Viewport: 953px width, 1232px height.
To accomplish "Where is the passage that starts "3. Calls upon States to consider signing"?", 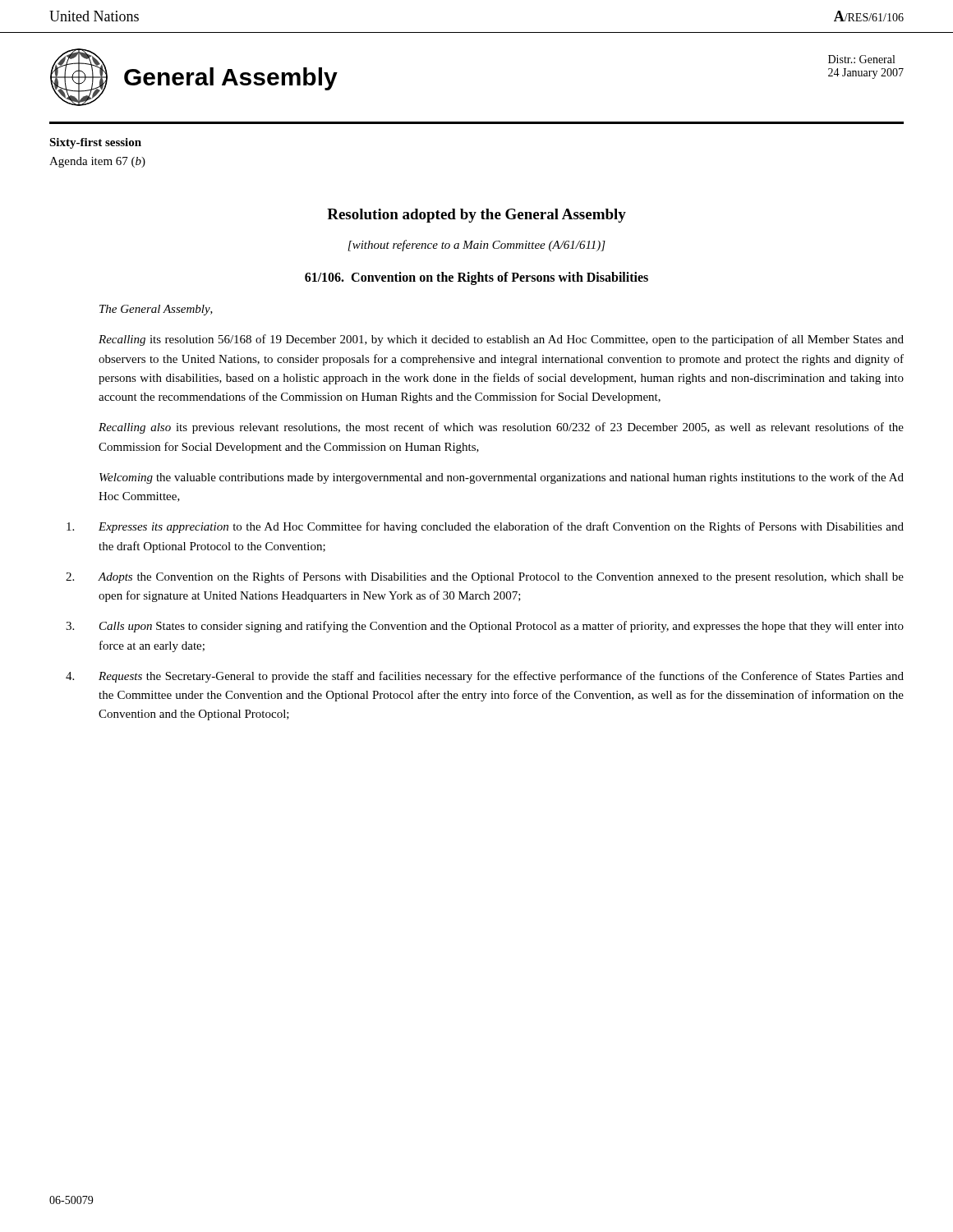I will (501, 634).
